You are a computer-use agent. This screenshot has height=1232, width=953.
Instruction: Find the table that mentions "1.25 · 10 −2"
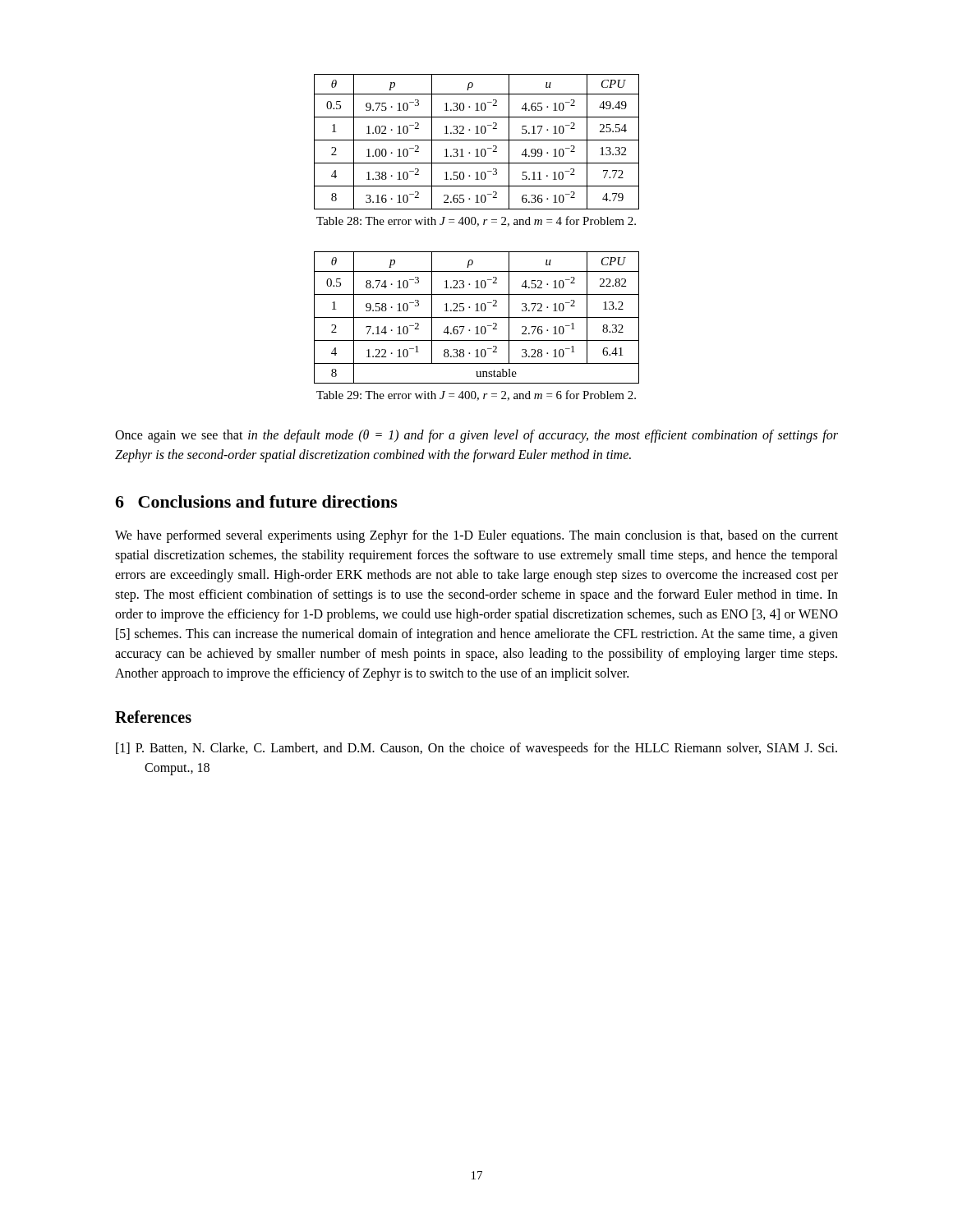[476, 317]
